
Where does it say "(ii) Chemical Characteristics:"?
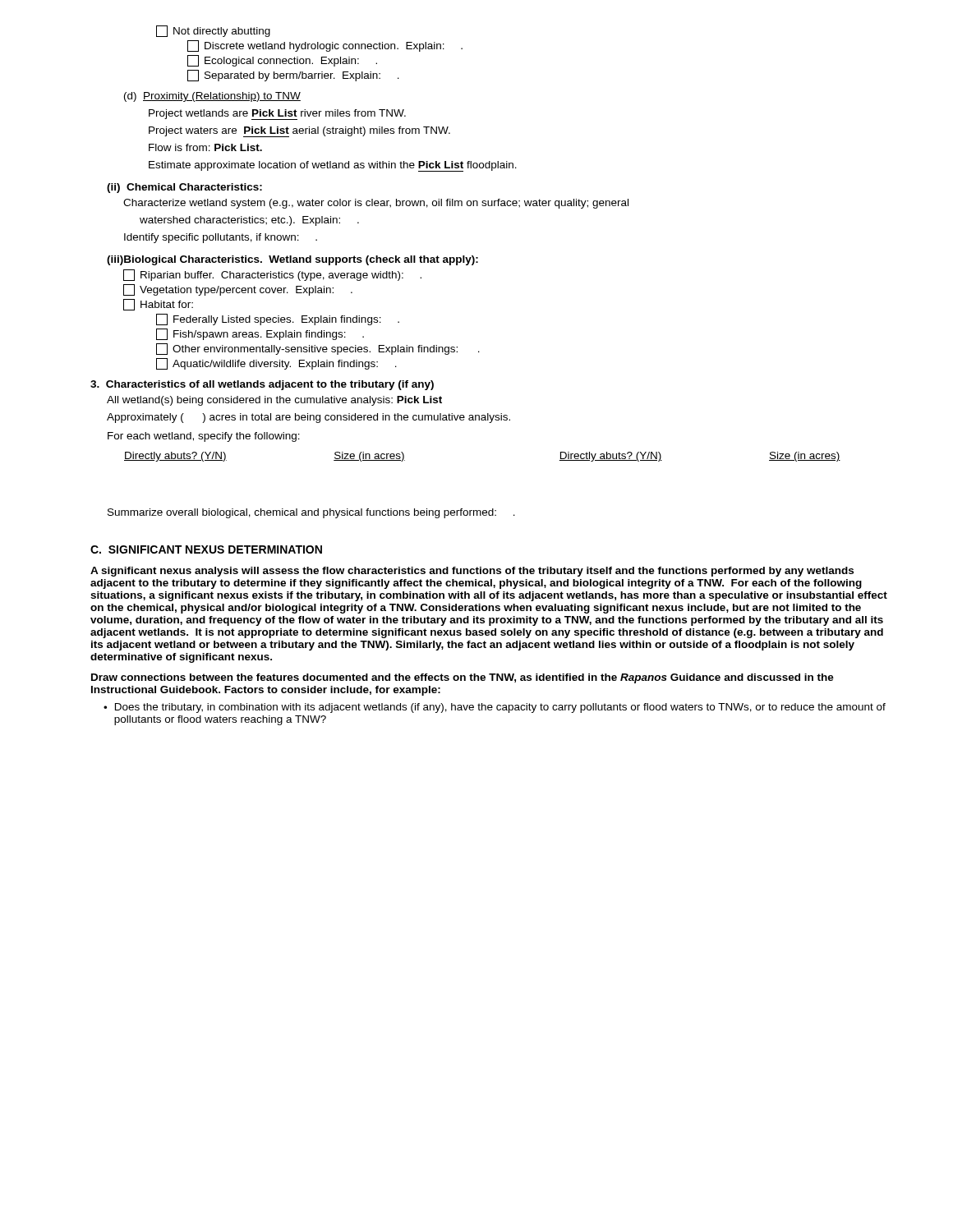pos(185,187)
